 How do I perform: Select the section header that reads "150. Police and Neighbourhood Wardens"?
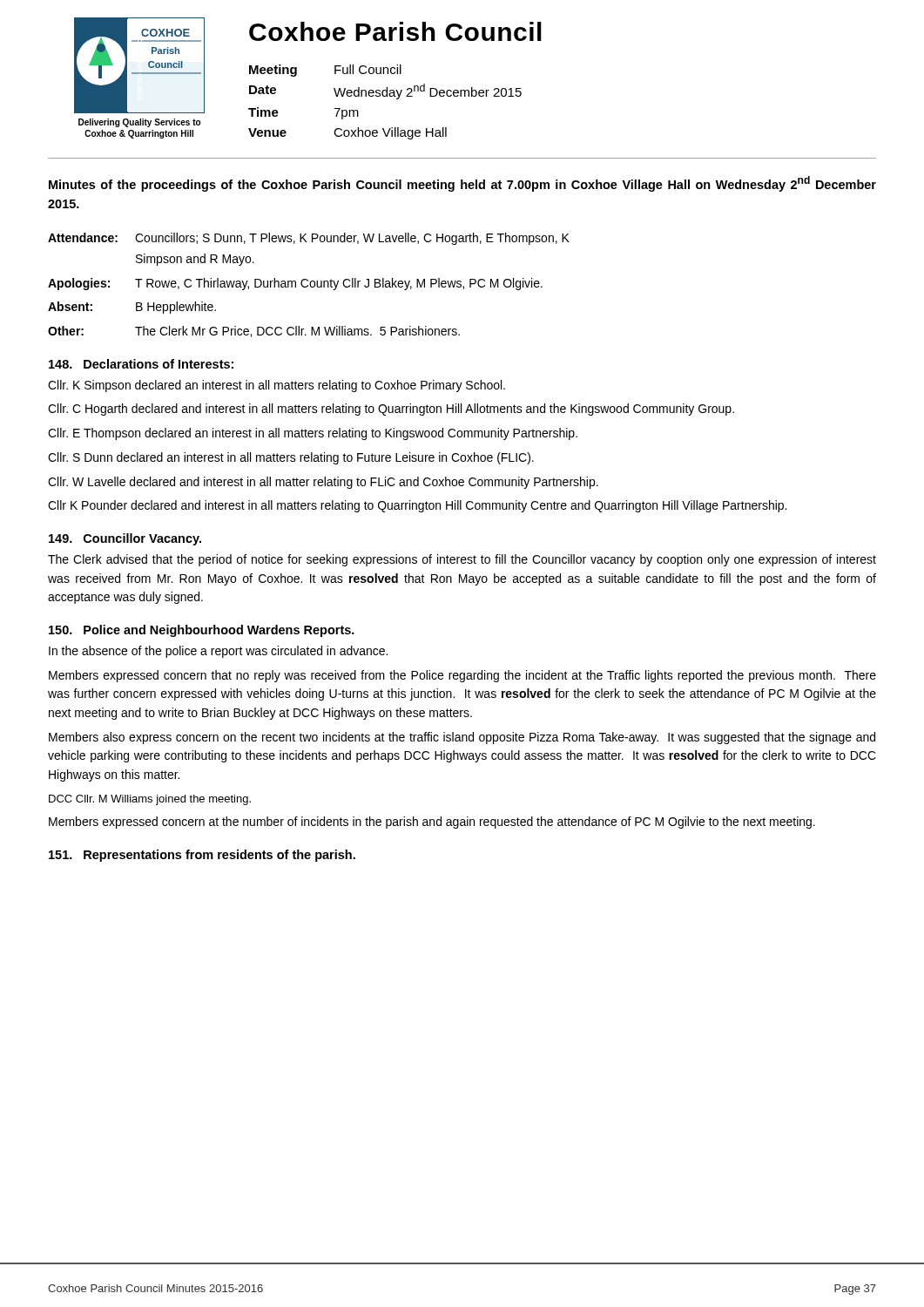[x=201, y=630]
